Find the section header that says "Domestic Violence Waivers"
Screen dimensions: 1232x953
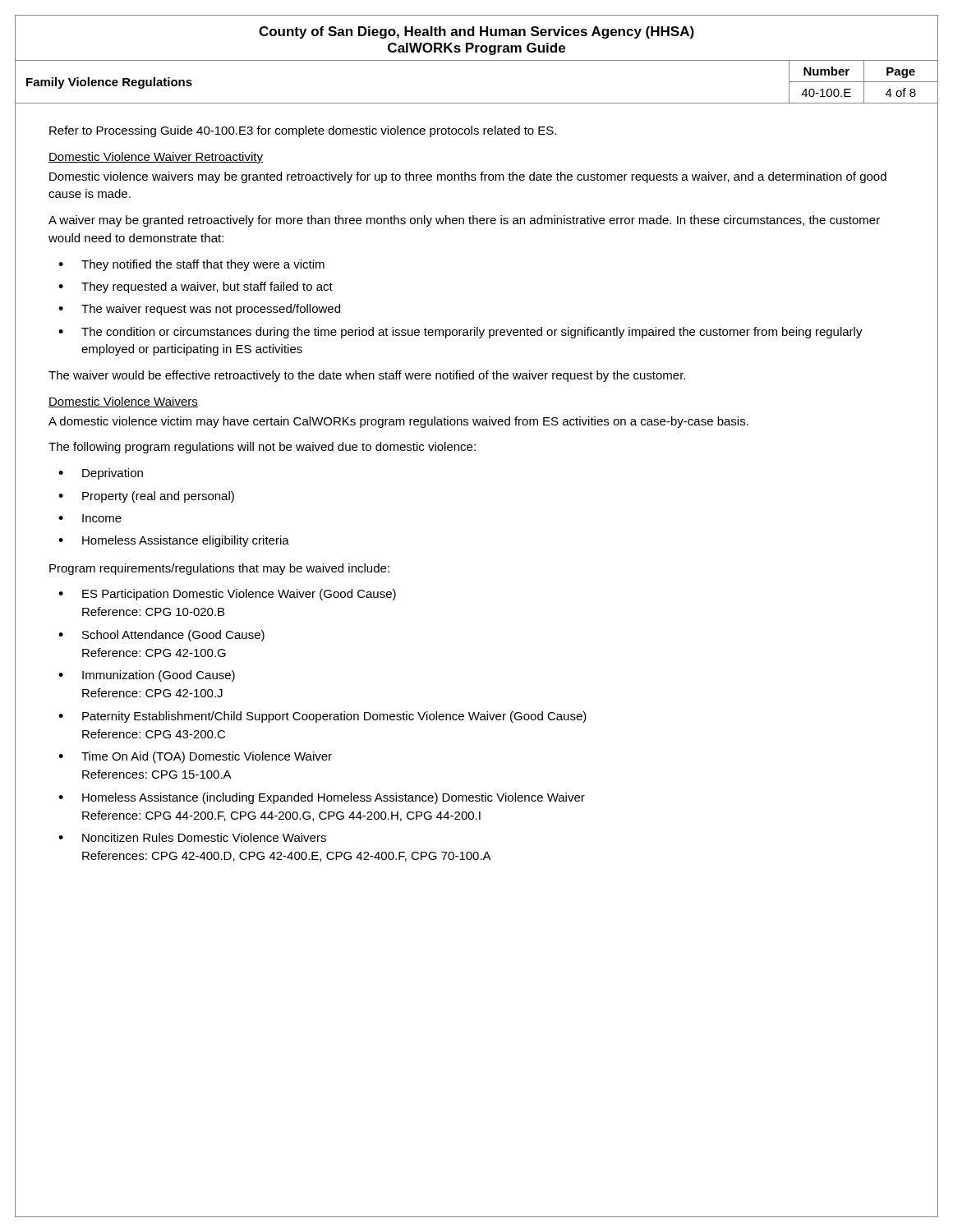(123, 401)
